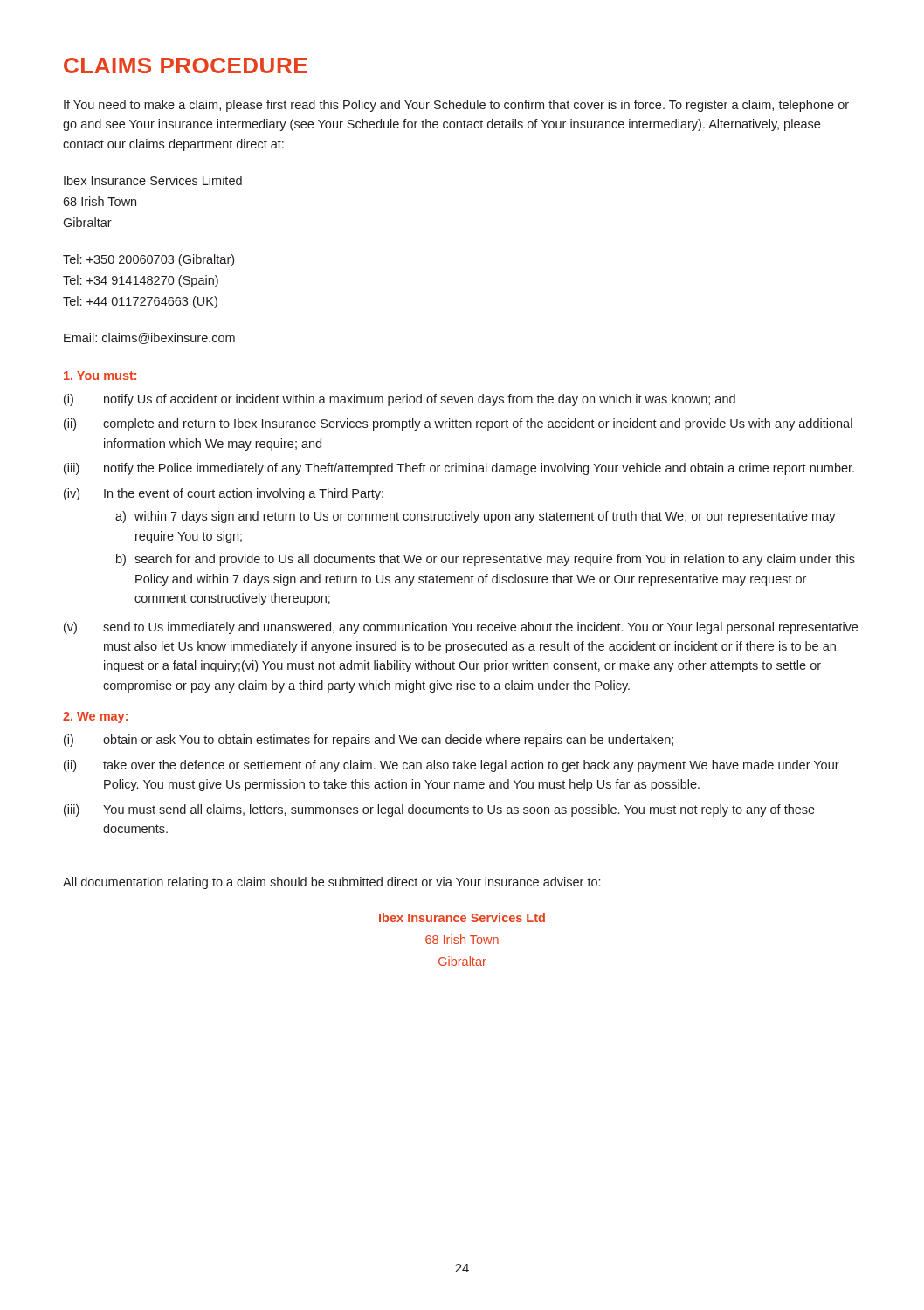Point to the block beginning "(ii) complete and return to Ibex"
924x1310 pixels.
point(462,434)
